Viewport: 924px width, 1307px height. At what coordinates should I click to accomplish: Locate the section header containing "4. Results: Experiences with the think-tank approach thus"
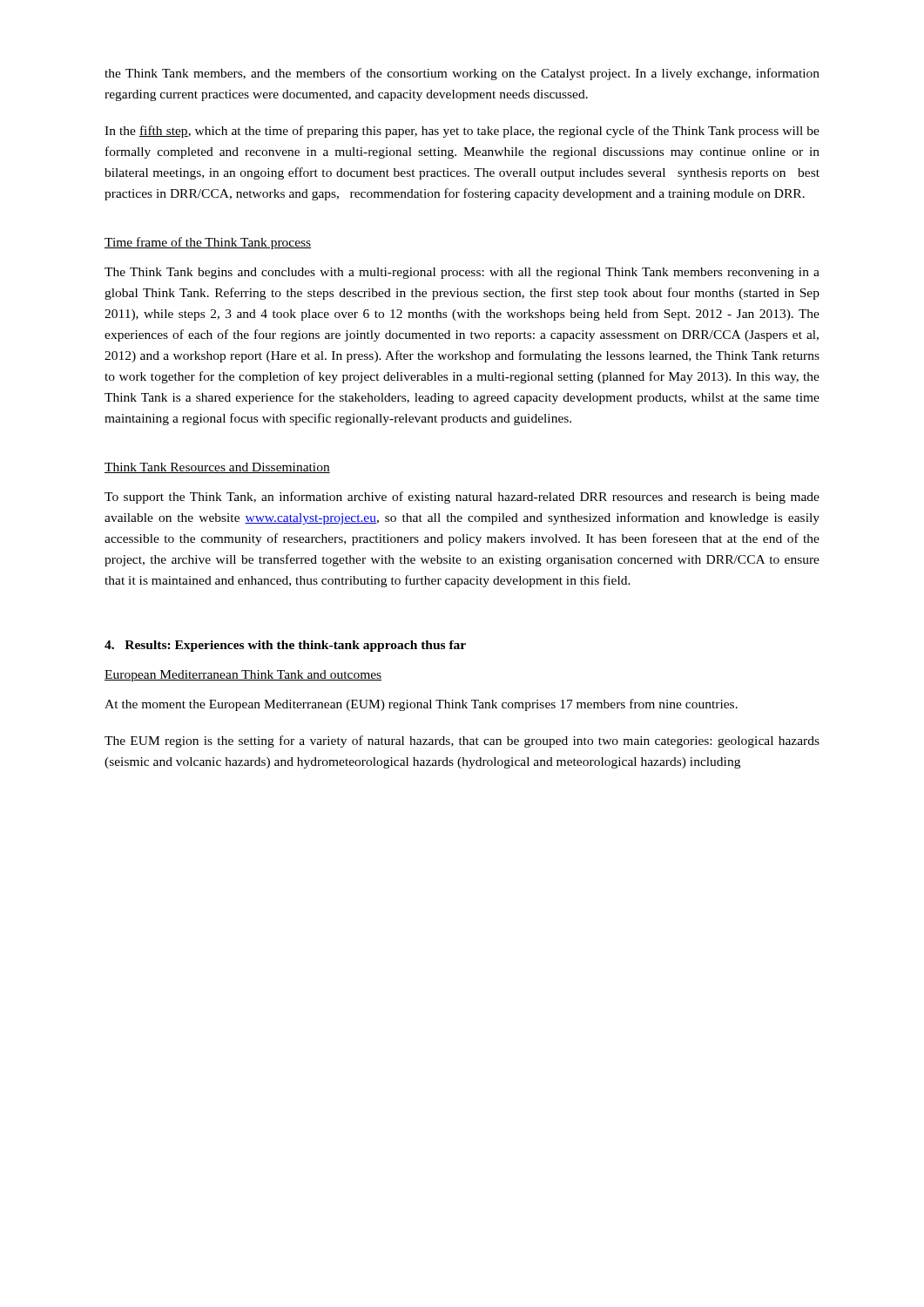(x=285, y=645)
